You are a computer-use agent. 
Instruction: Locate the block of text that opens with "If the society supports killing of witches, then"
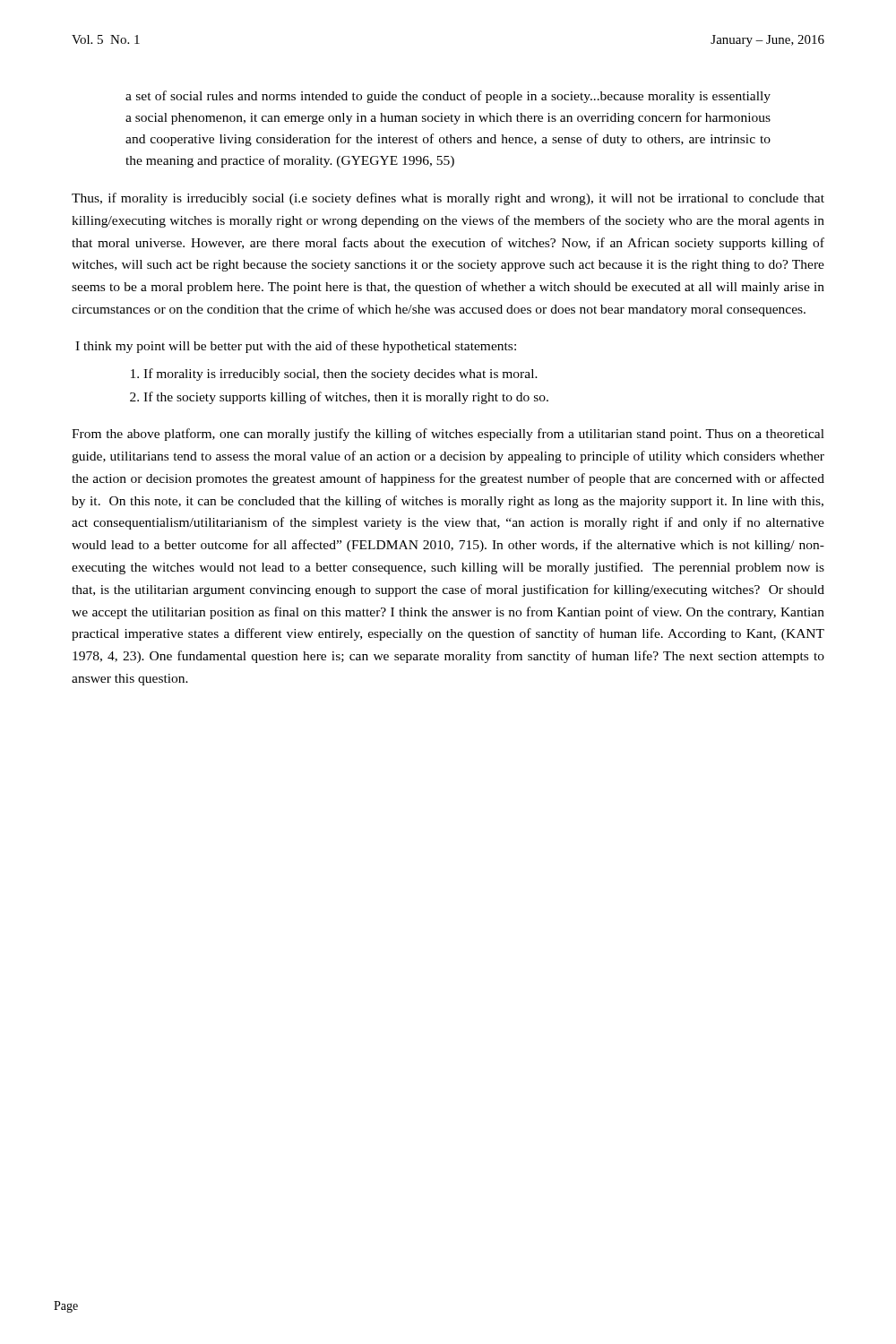coord(346,397)
